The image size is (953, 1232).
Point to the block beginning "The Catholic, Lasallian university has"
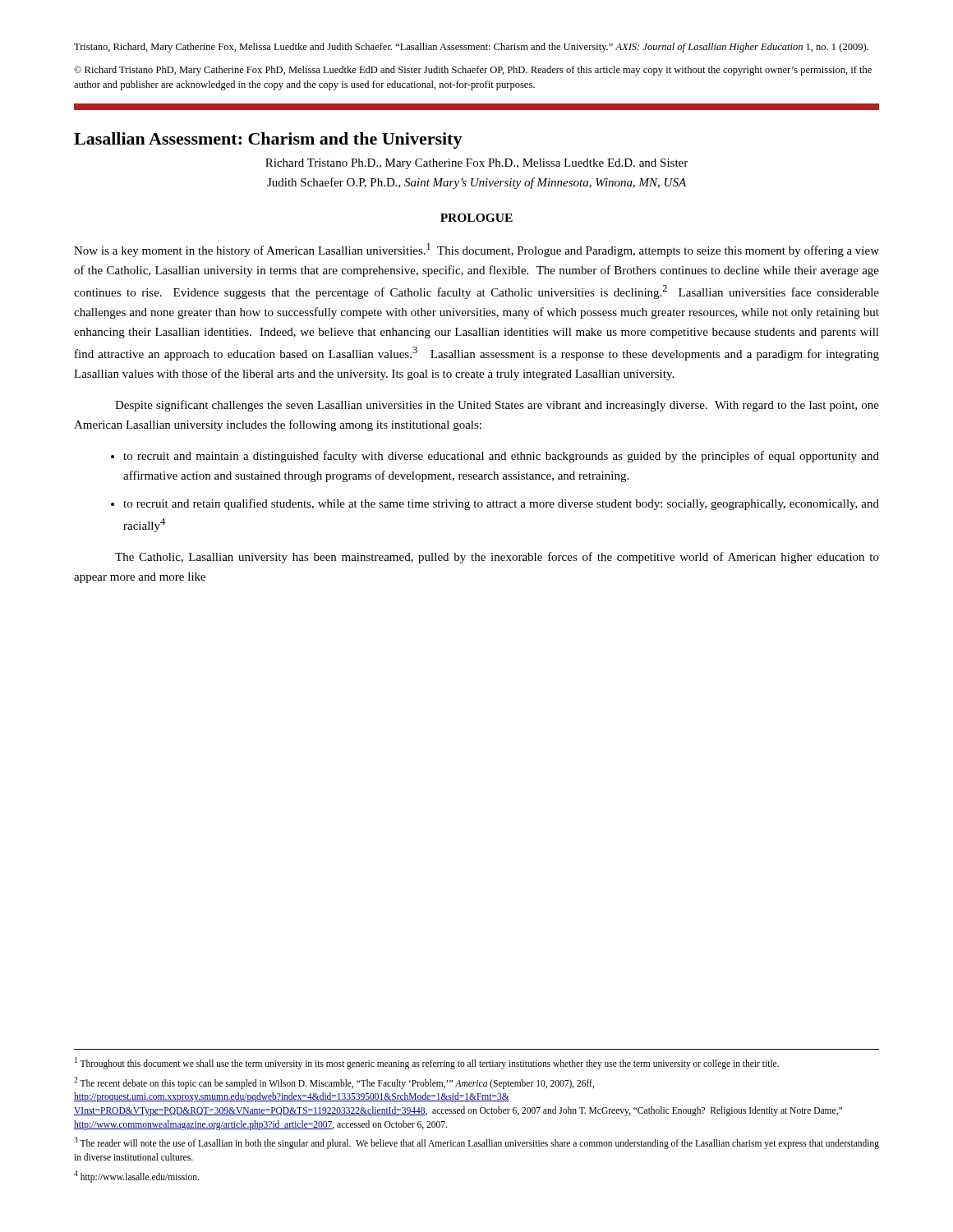click(x=476, y=567)
